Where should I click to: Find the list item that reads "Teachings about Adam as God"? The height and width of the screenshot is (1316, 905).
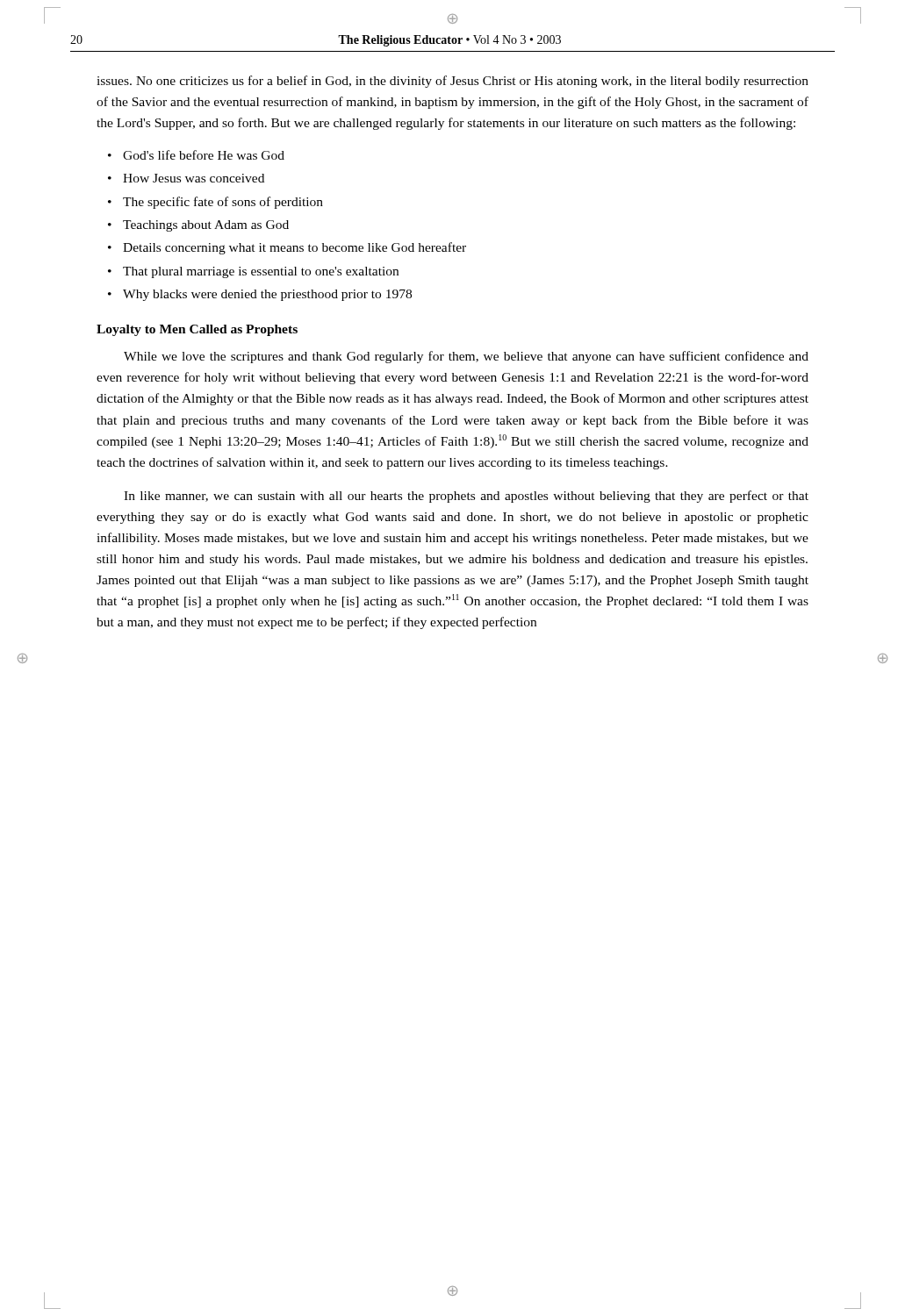(206, 224)
